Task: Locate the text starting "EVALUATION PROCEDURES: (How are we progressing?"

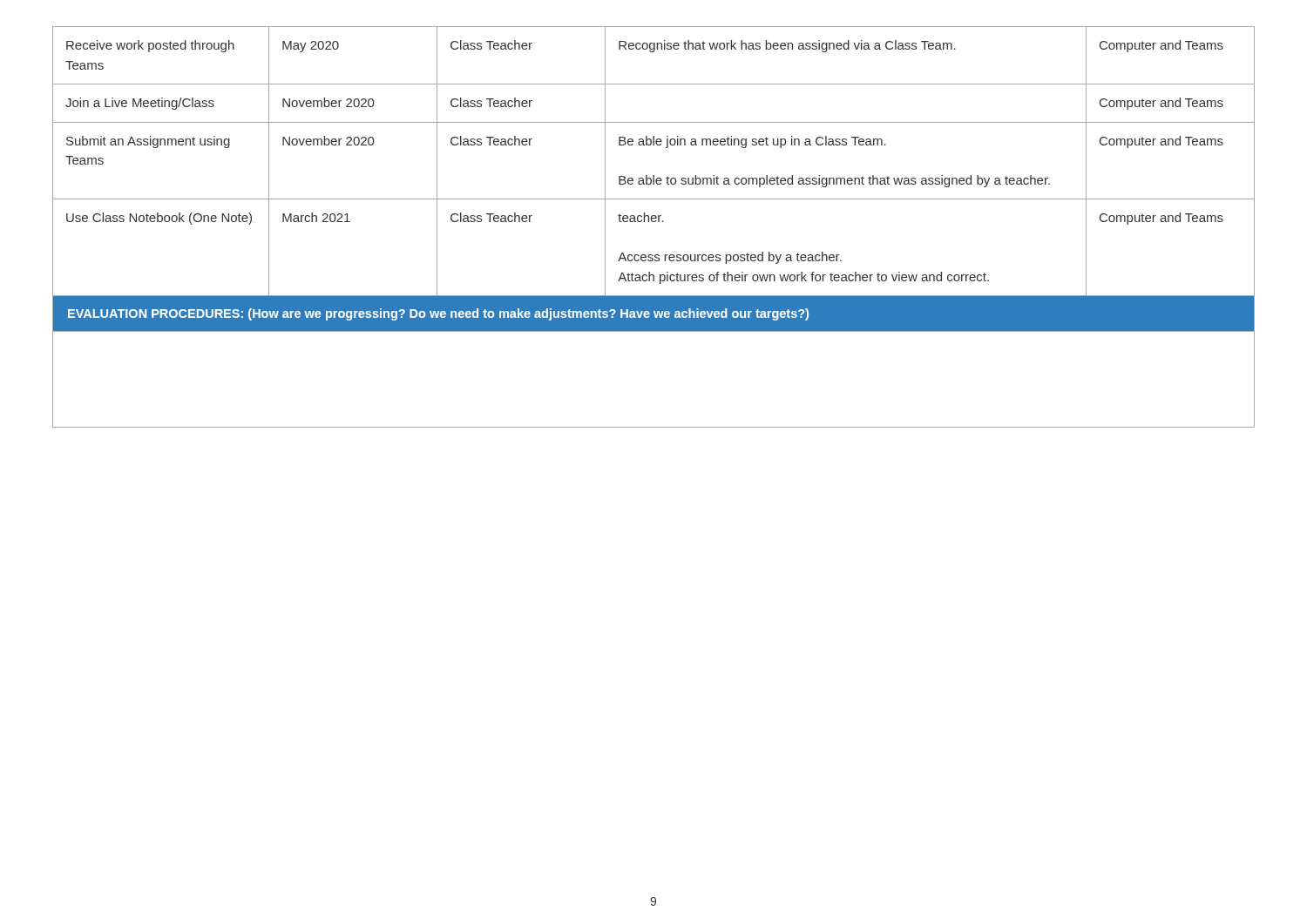Action: click(438, 314)
